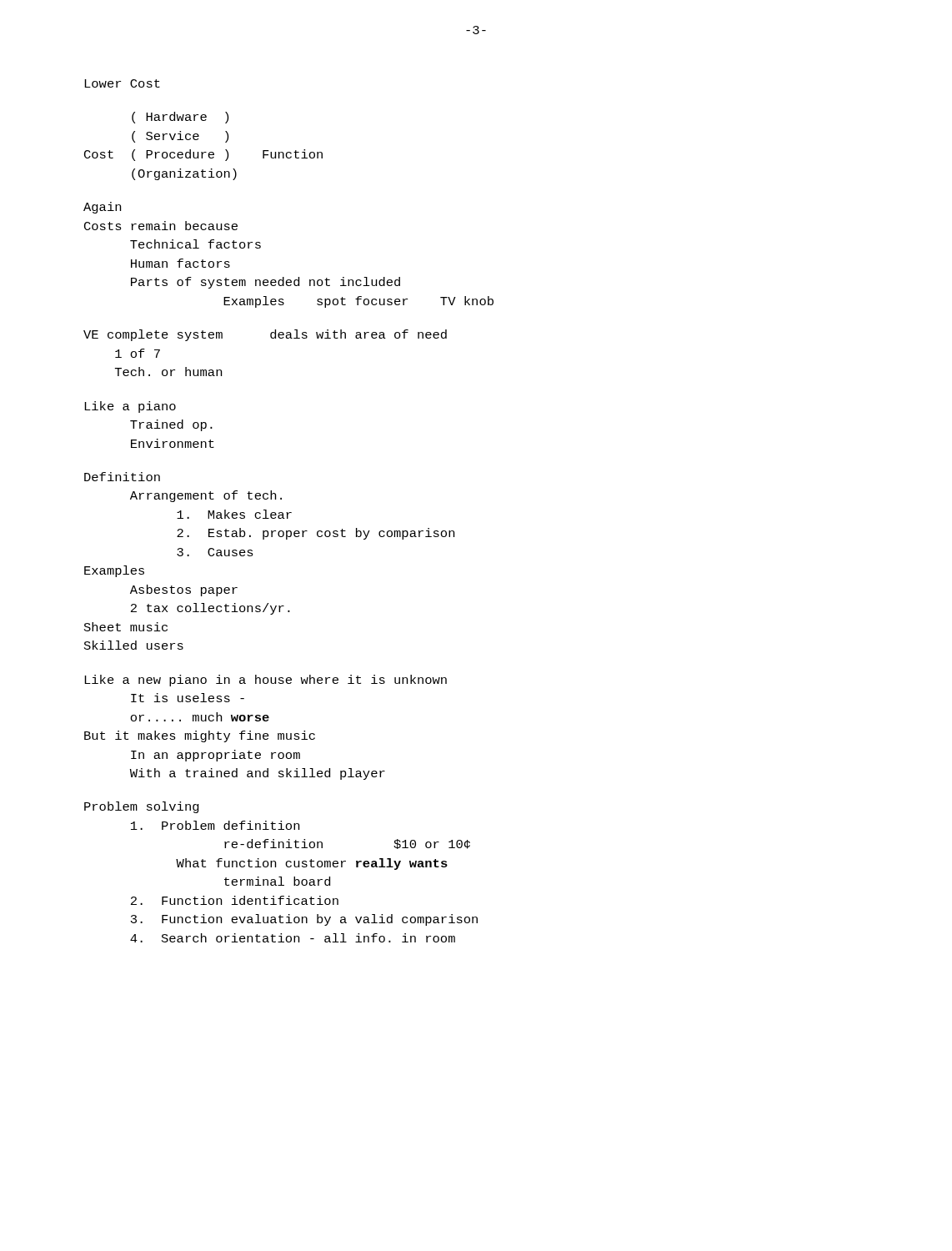Point to the text block starting "Definition Arrangement of tech. 1. Makes clear 2."
952x1251 pixels.
point(122,477)
